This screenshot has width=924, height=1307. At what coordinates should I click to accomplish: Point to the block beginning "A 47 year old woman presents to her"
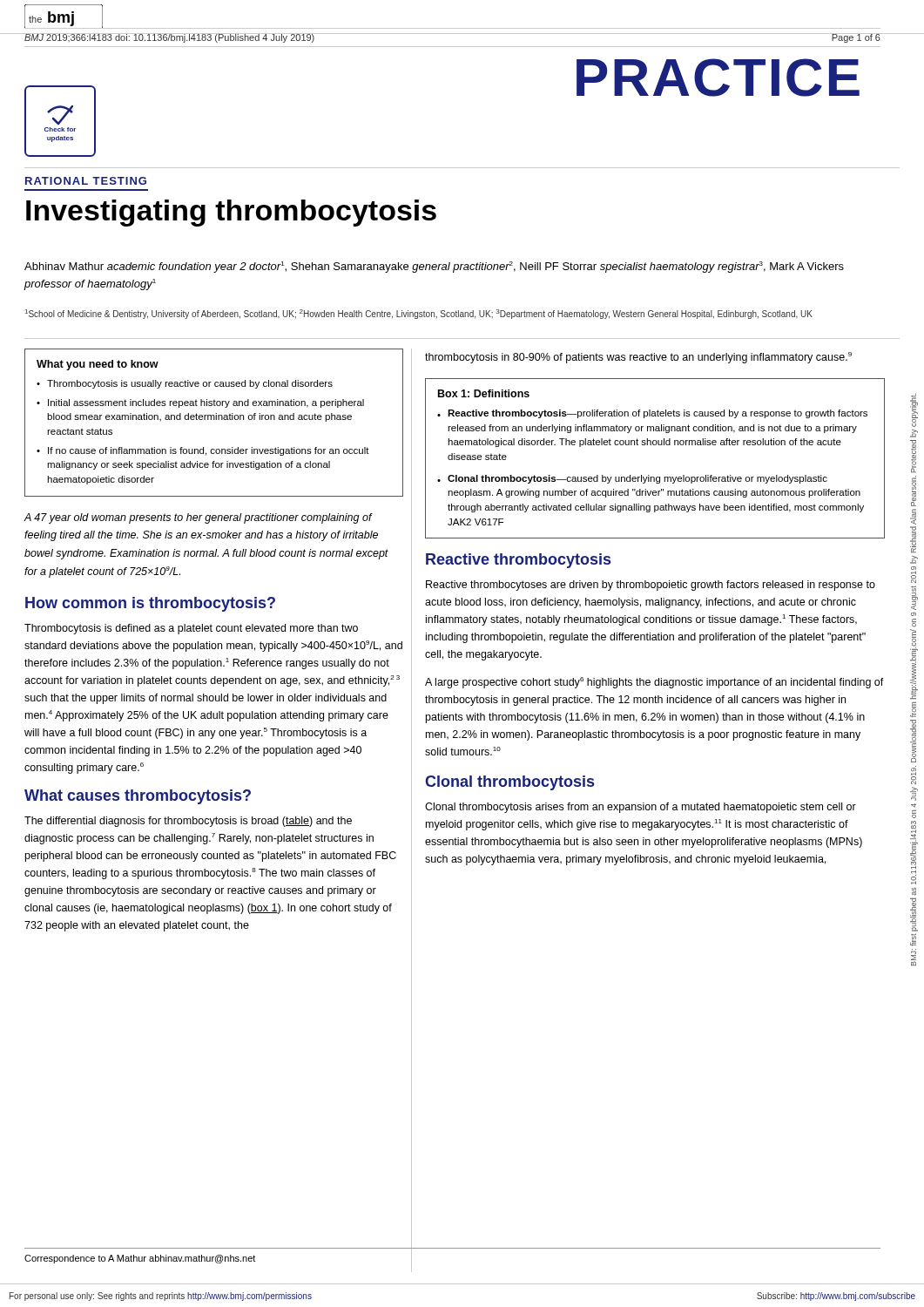pos(206,544)
